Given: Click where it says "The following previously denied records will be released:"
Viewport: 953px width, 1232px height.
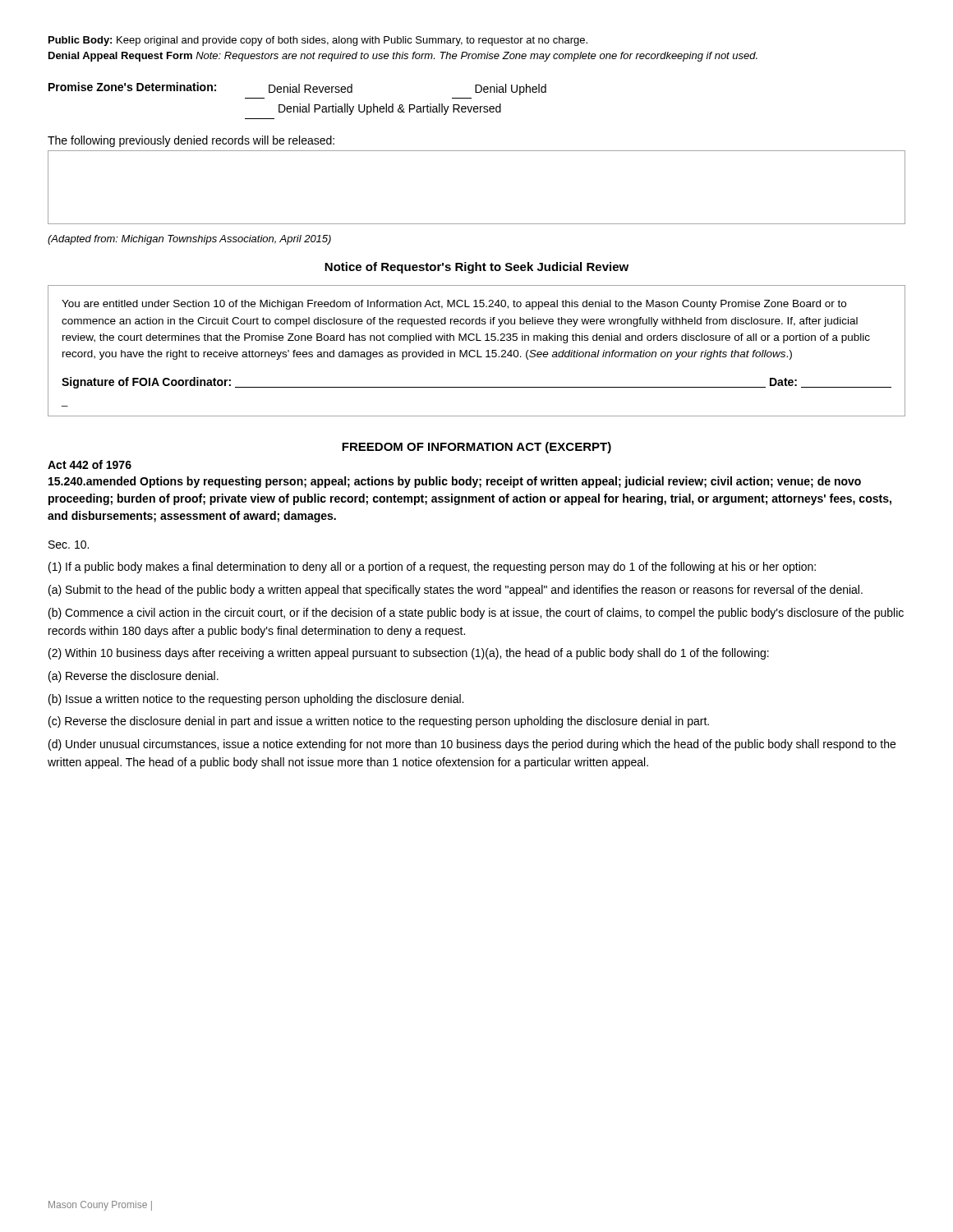Looking at the screenshot, I should click(x=192, y=141).
